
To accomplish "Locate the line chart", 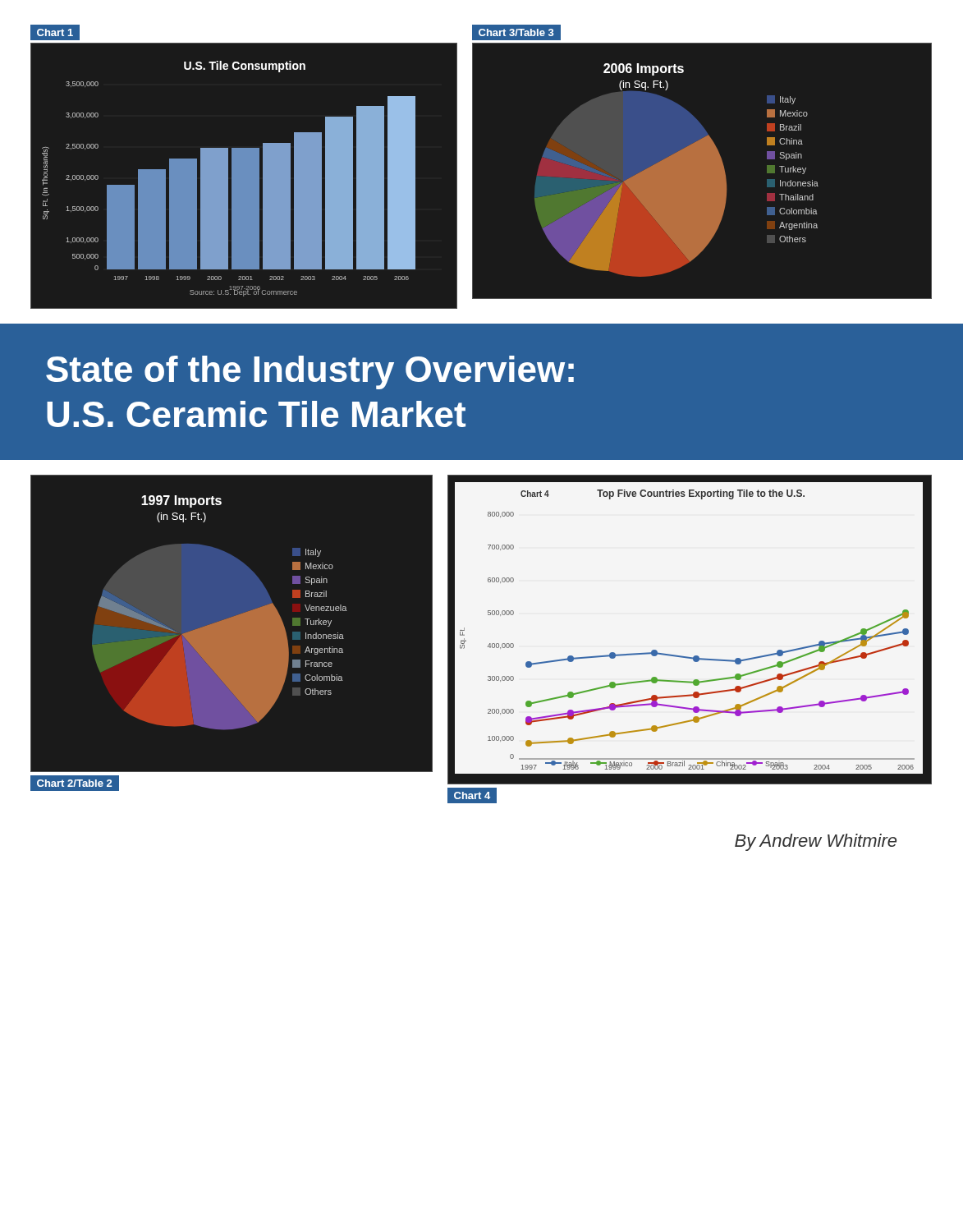I will [x=689, y=630].
